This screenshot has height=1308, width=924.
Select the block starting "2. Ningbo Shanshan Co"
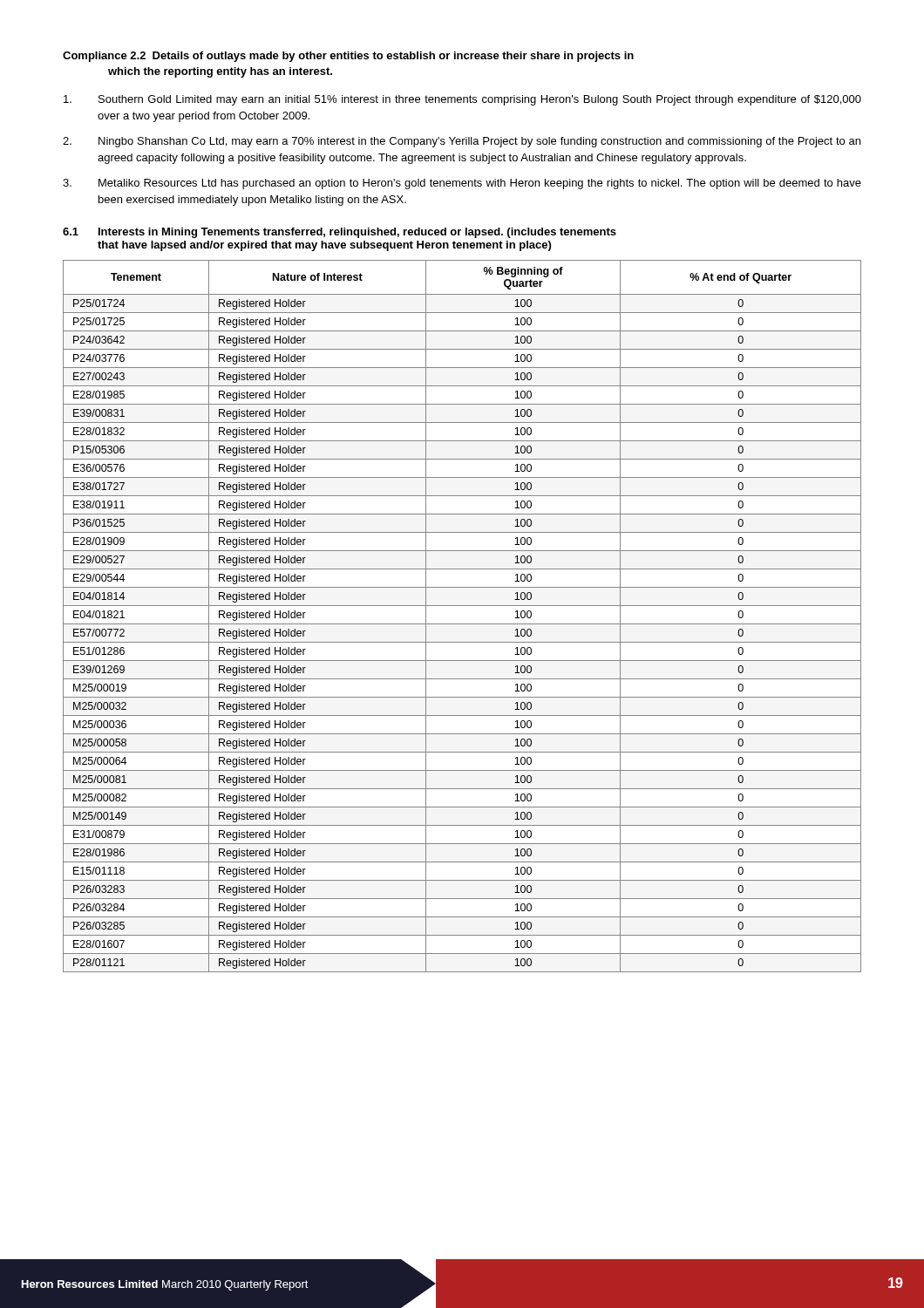(x=462, y=150)
